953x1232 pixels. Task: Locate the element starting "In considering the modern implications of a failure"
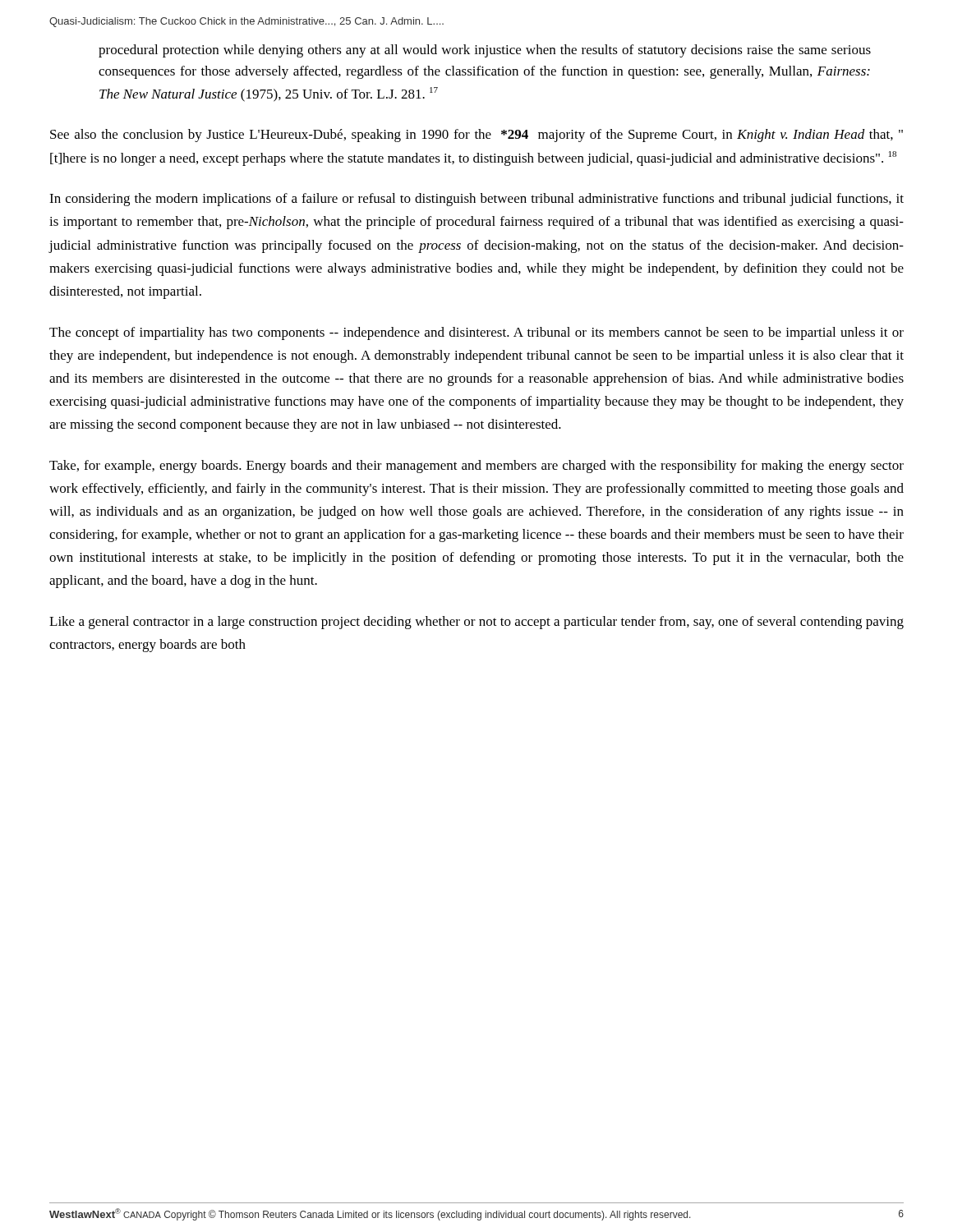pyautogui.click(x=476, y=245)
